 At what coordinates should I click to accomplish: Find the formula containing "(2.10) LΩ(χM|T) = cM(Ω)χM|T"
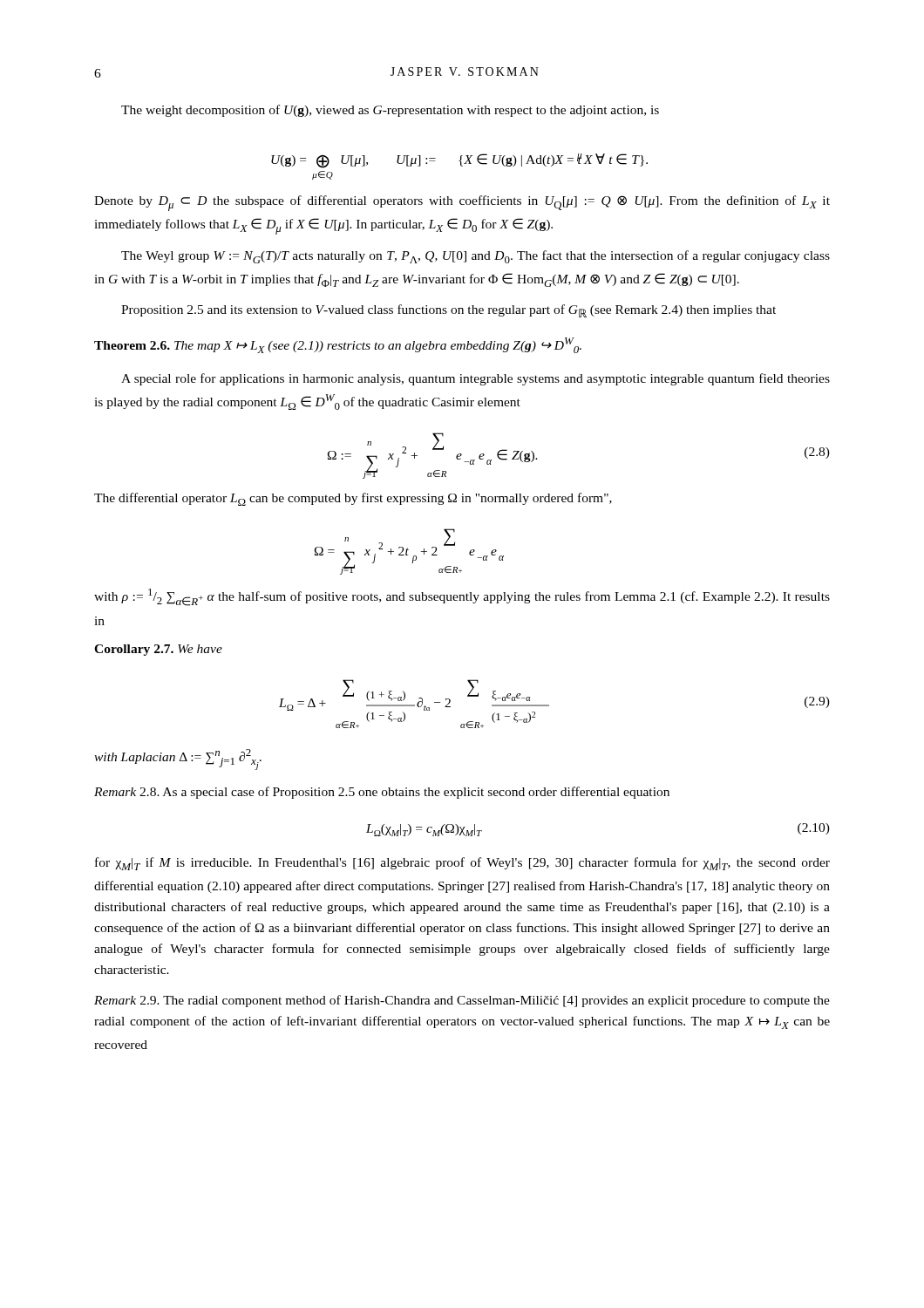pyautogui.click(x=462, y=827)
